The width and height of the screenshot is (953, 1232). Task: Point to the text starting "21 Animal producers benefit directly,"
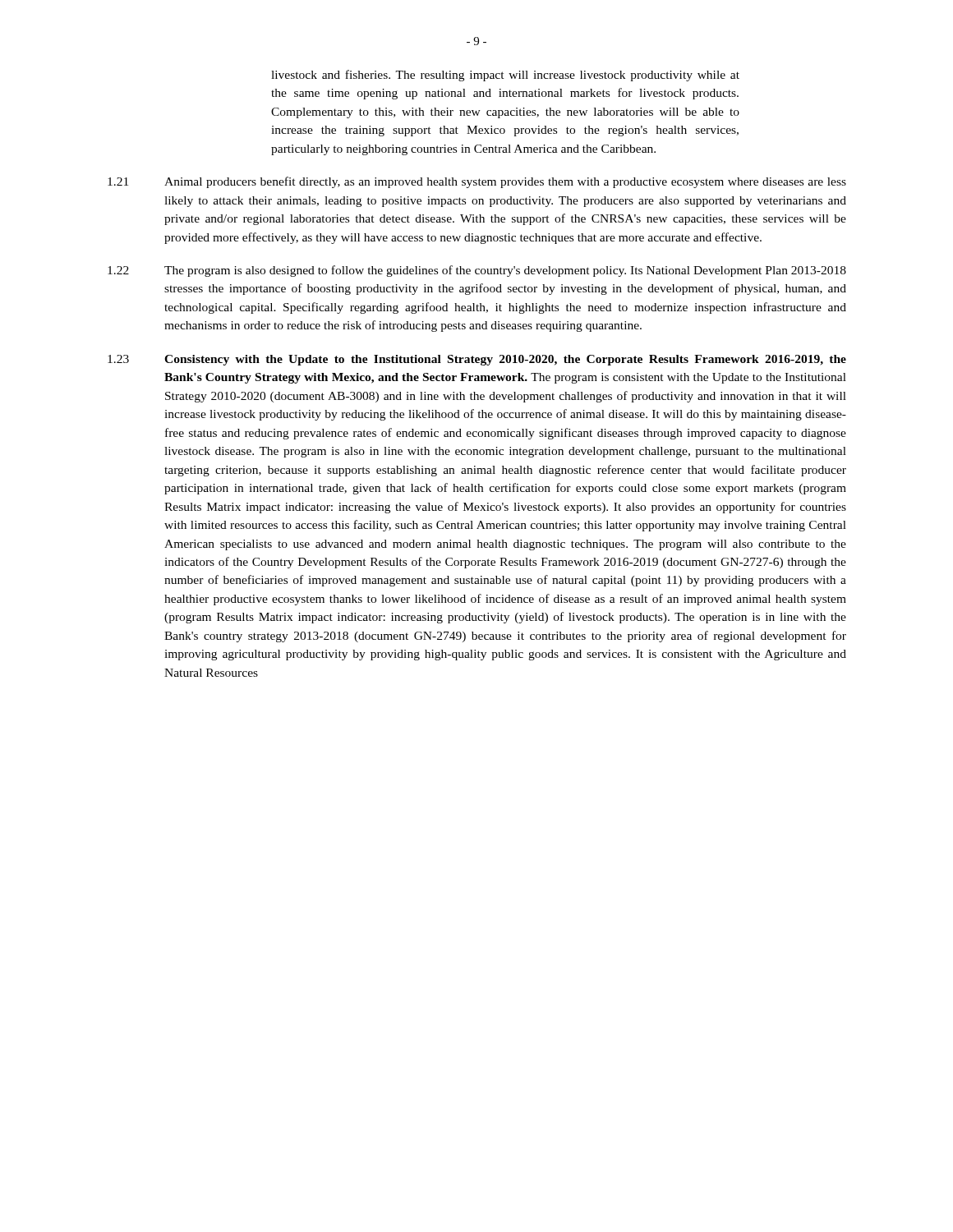[x=476, y=210]
